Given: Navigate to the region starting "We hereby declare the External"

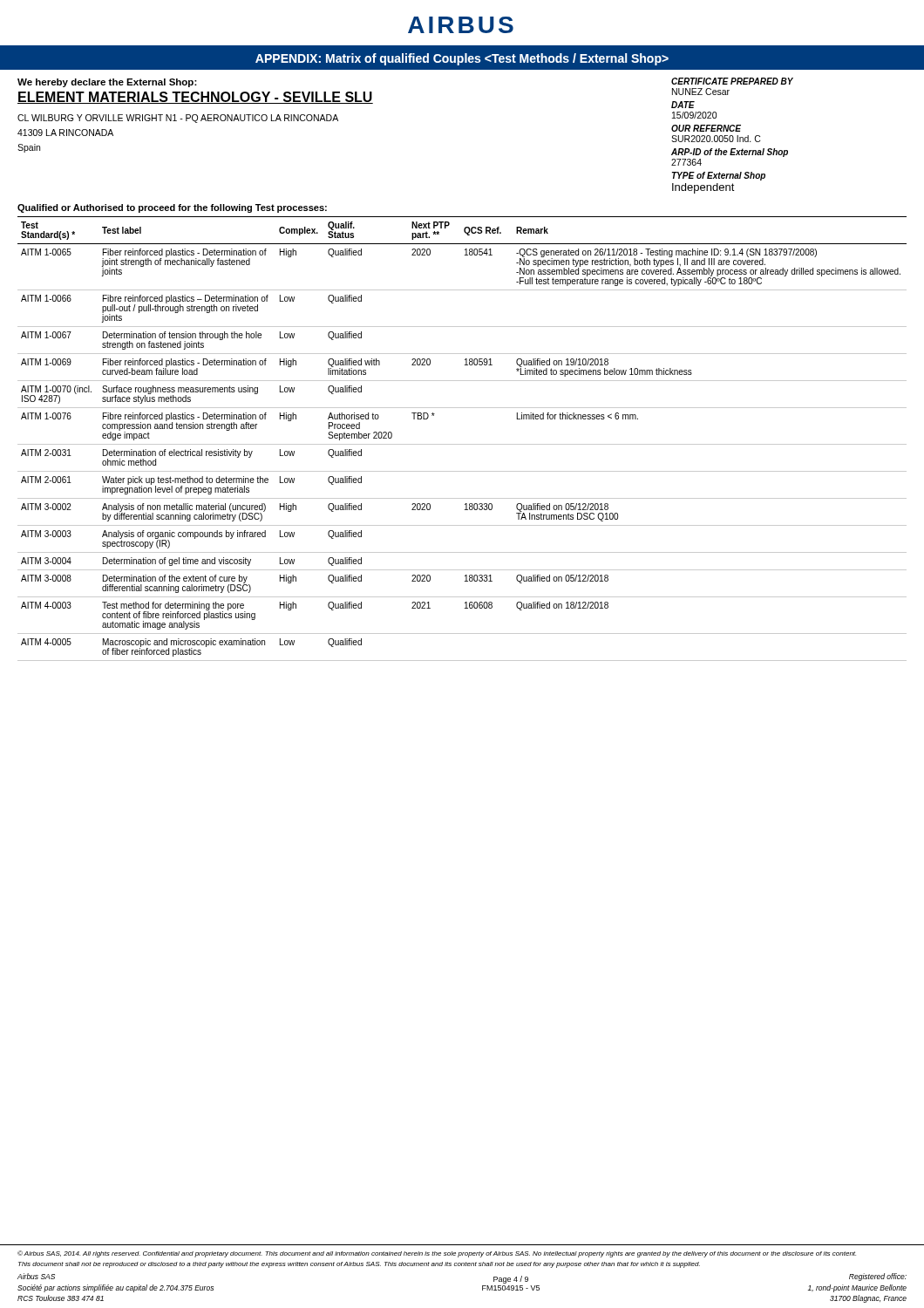Looking at the screenshot, I should point(336,116).
